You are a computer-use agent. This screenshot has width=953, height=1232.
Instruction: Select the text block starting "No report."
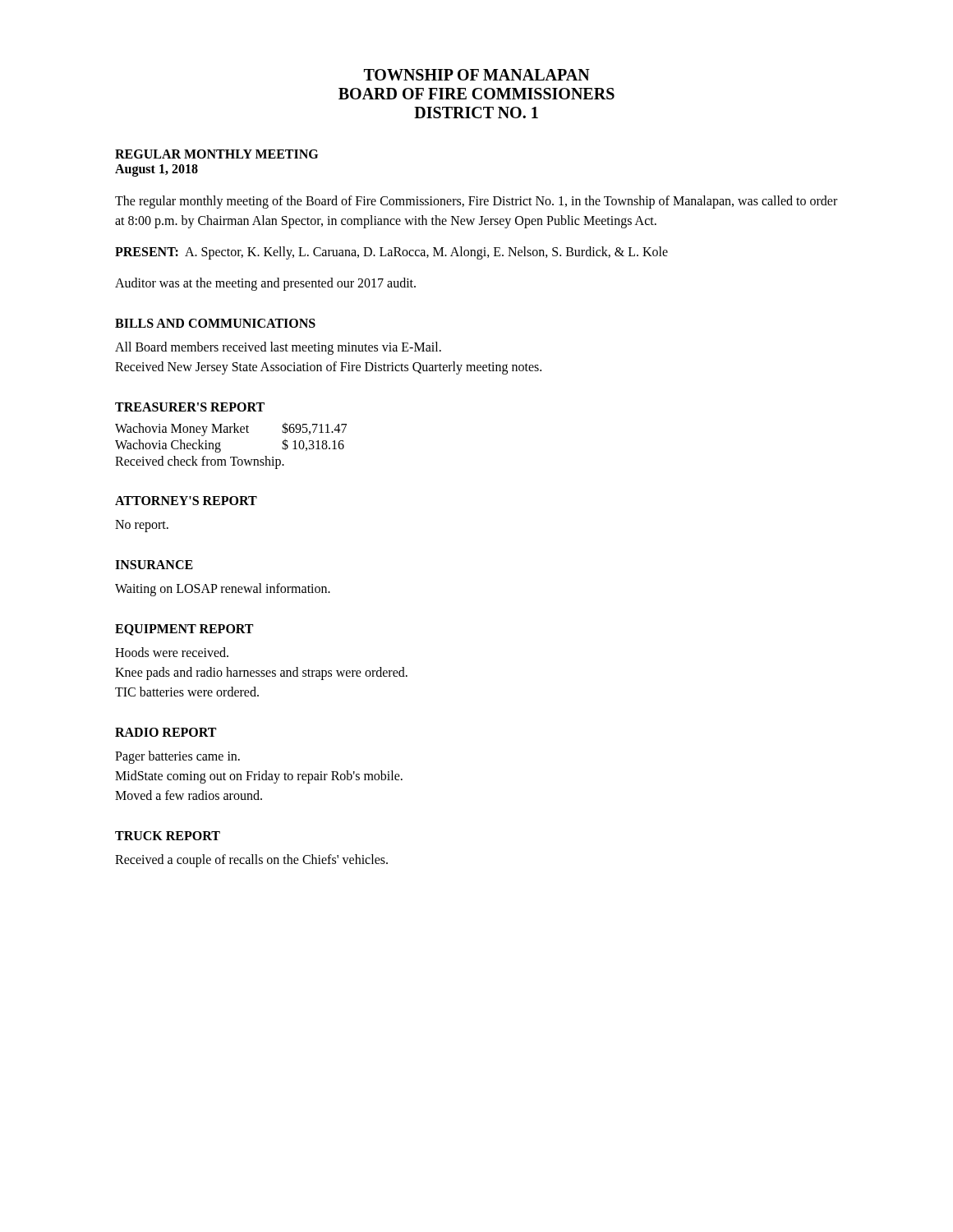point(142,524)
